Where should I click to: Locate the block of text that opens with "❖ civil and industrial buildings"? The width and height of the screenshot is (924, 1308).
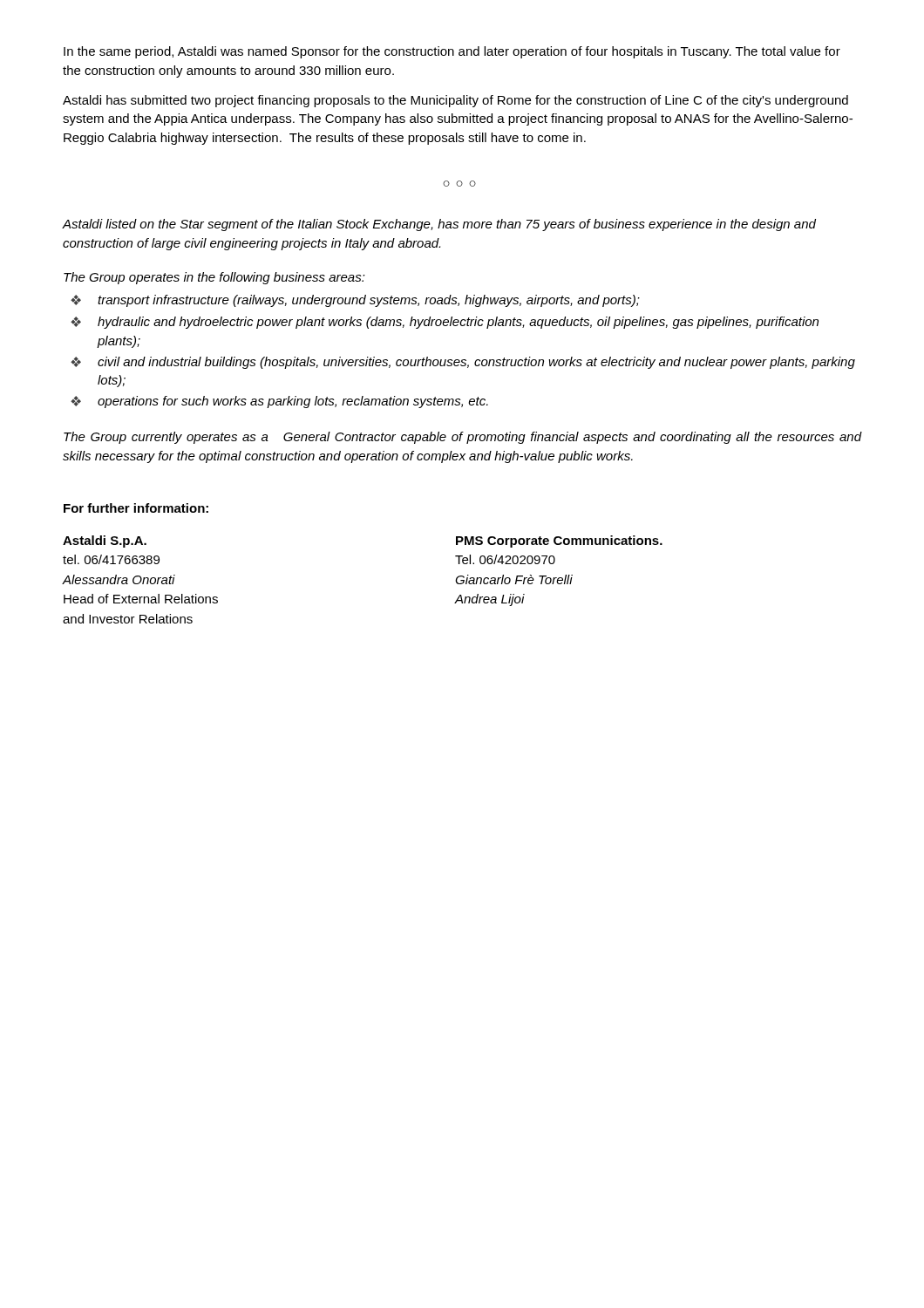tap(466, 371)
